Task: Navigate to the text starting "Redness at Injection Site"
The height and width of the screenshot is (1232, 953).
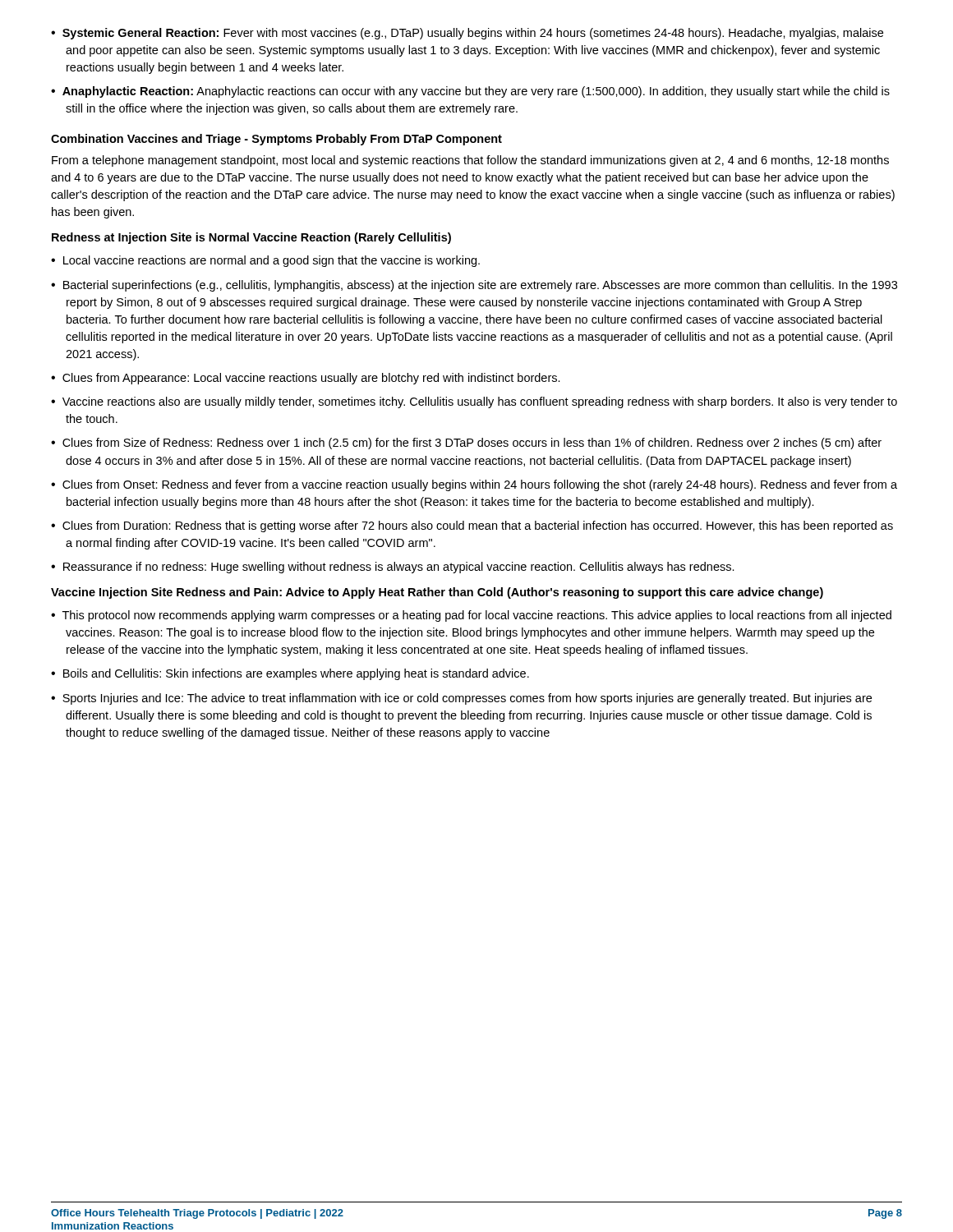Action: tap(251, 238)
